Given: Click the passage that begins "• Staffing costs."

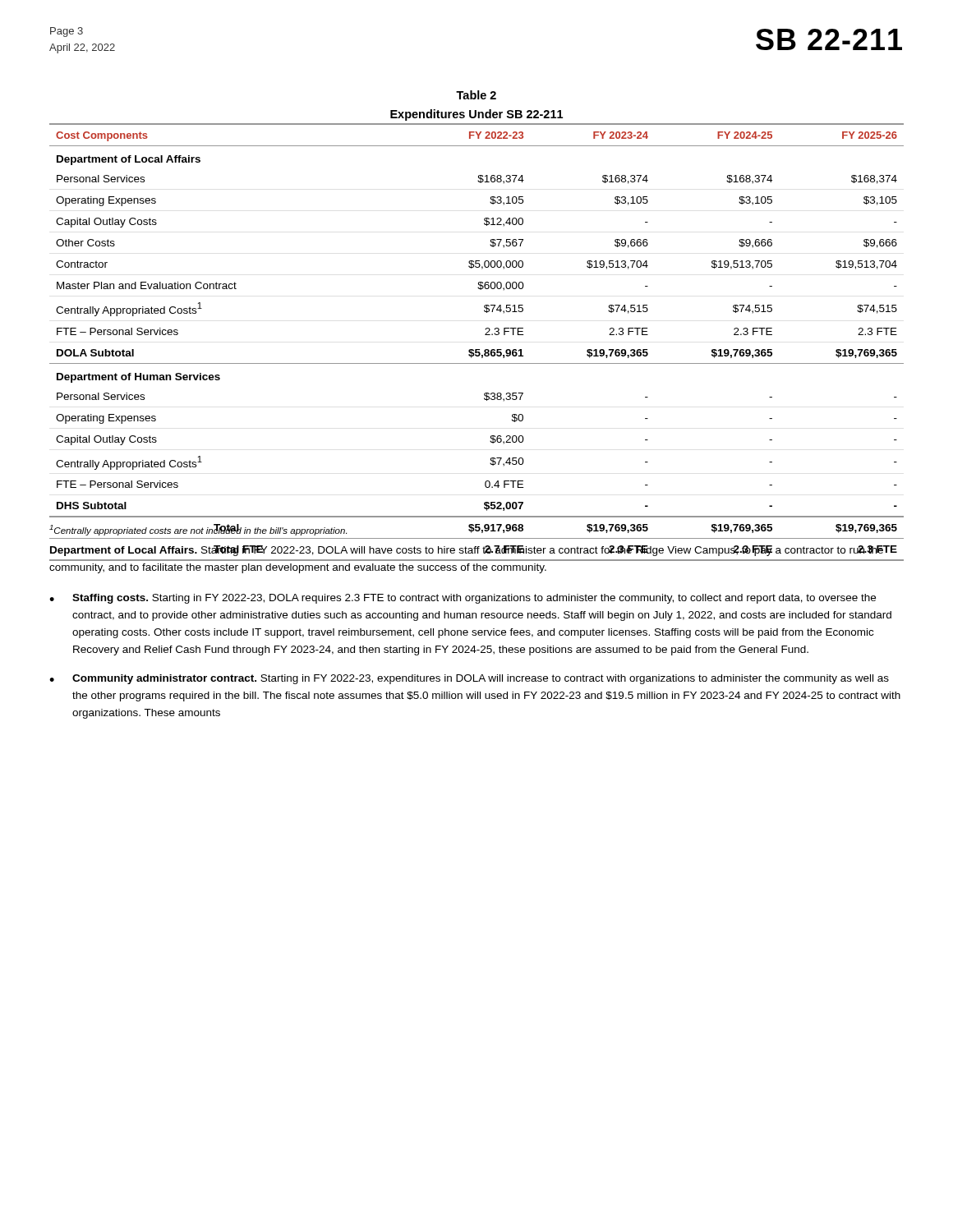Looking at the screenshot, I should pos(476,624).
